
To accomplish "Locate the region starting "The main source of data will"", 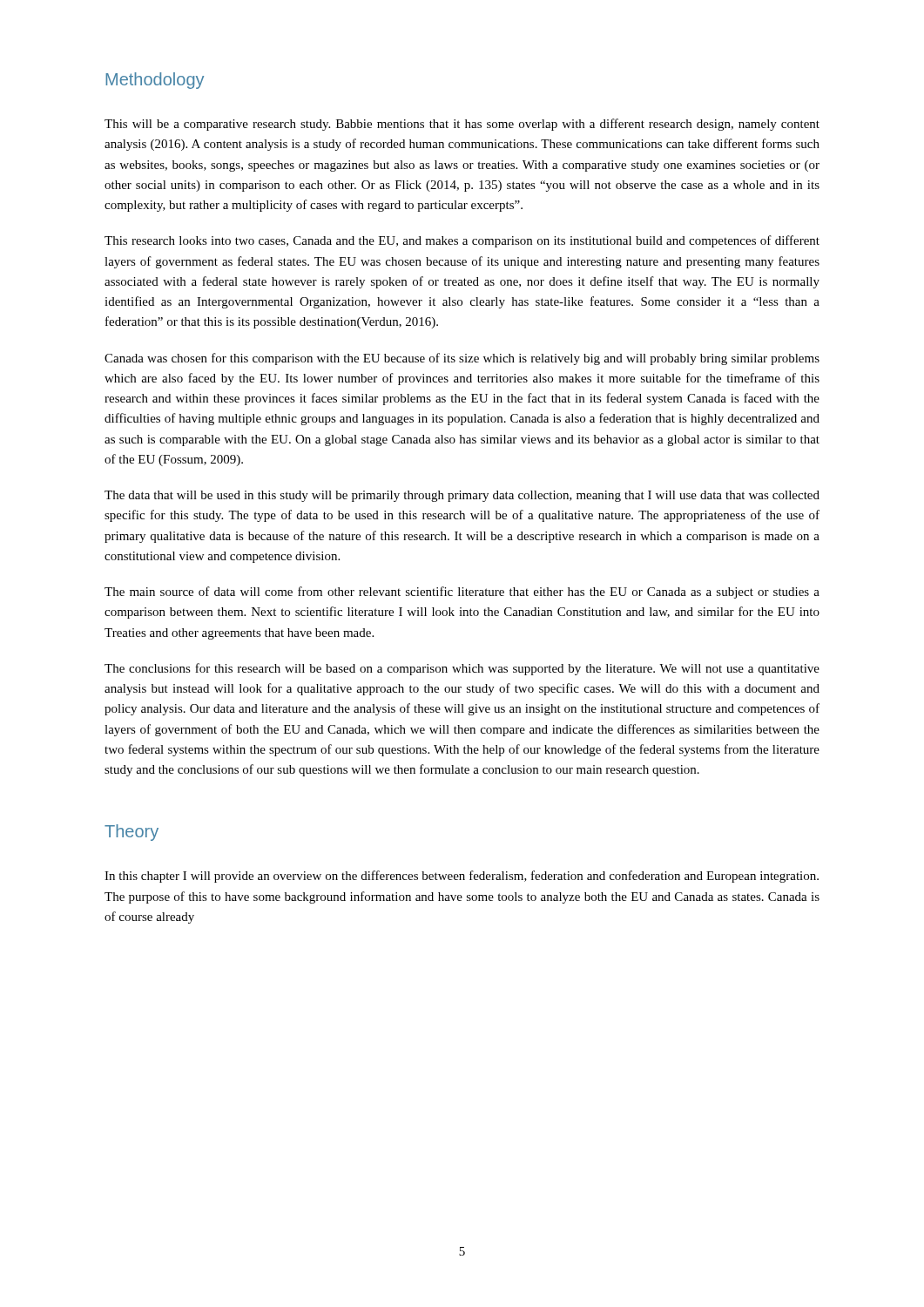I will tap(462, 612).
